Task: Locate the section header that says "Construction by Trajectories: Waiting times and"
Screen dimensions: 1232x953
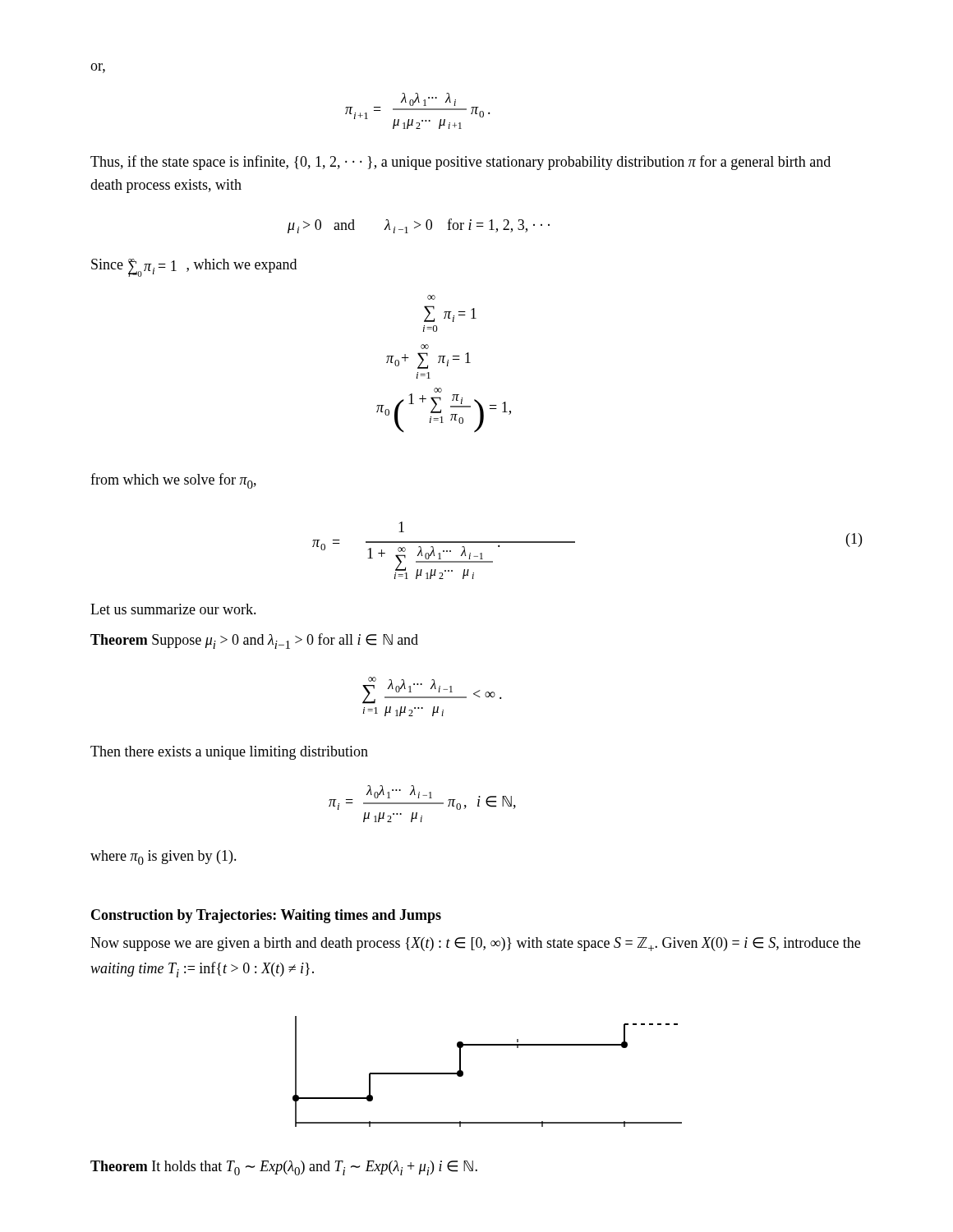Action: pyautogui.click(x=266, y=915)
